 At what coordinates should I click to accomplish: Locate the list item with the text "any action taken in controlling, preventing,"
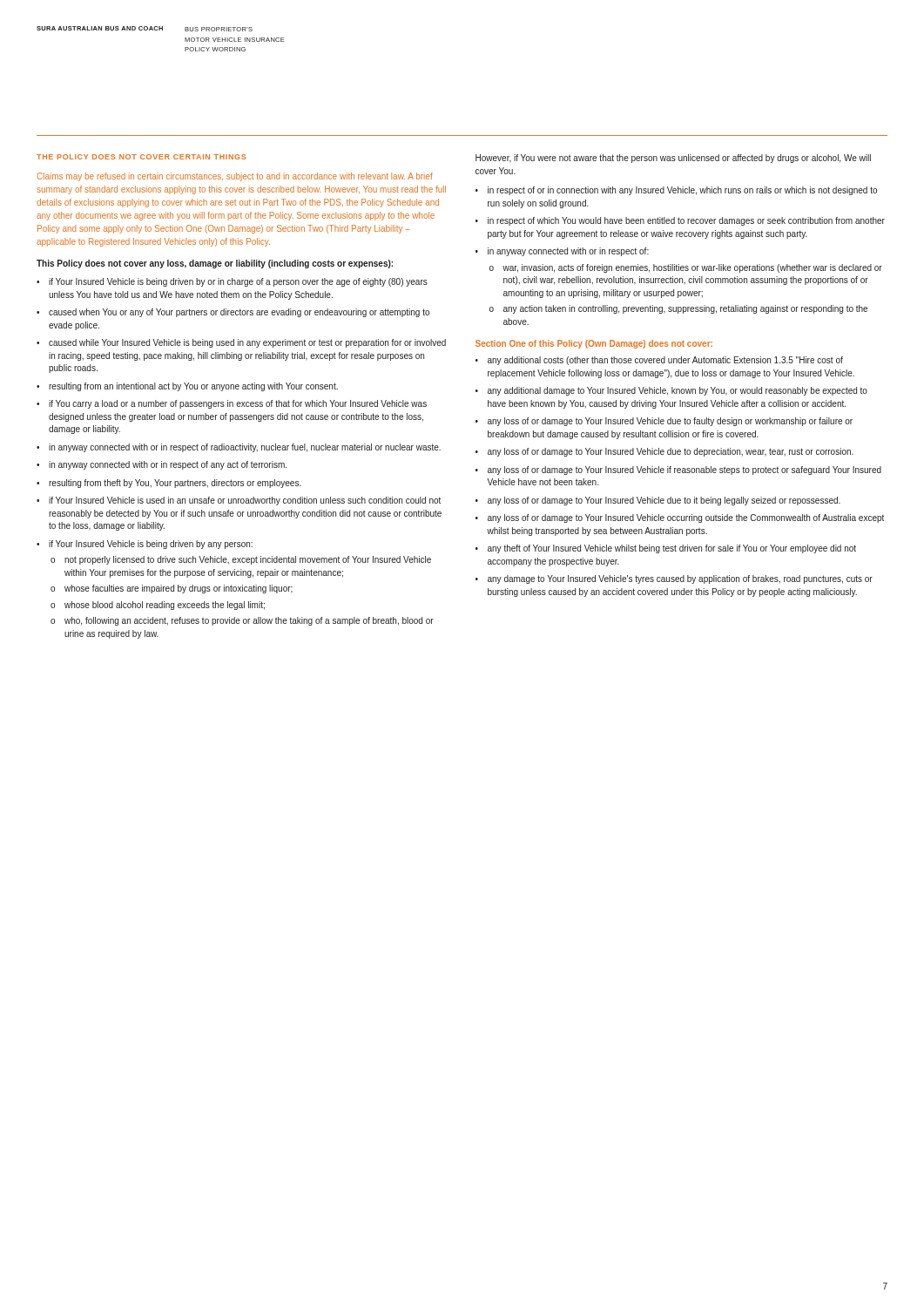685,315
